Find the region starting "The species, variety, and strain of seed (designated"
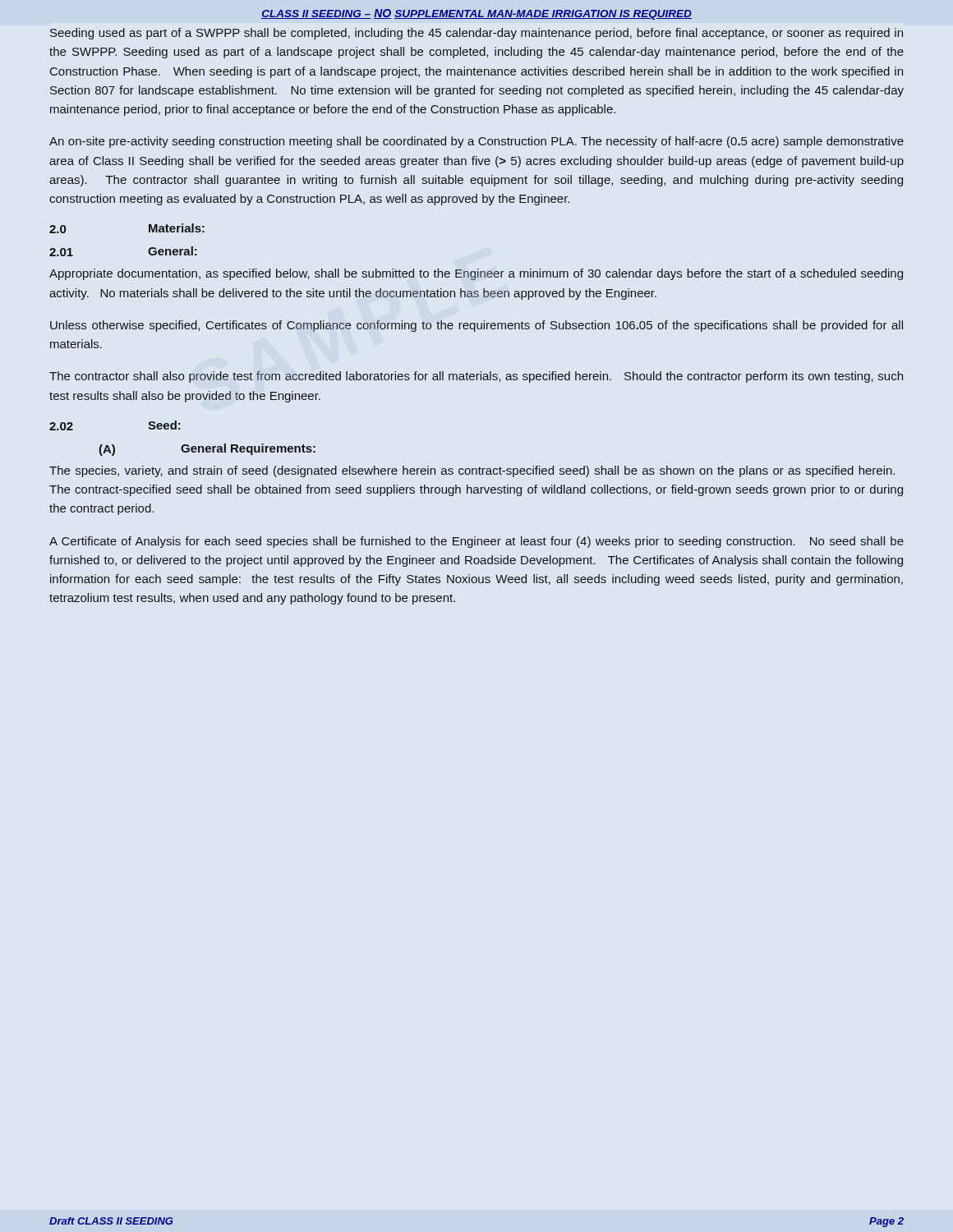 tap(476, 489)
